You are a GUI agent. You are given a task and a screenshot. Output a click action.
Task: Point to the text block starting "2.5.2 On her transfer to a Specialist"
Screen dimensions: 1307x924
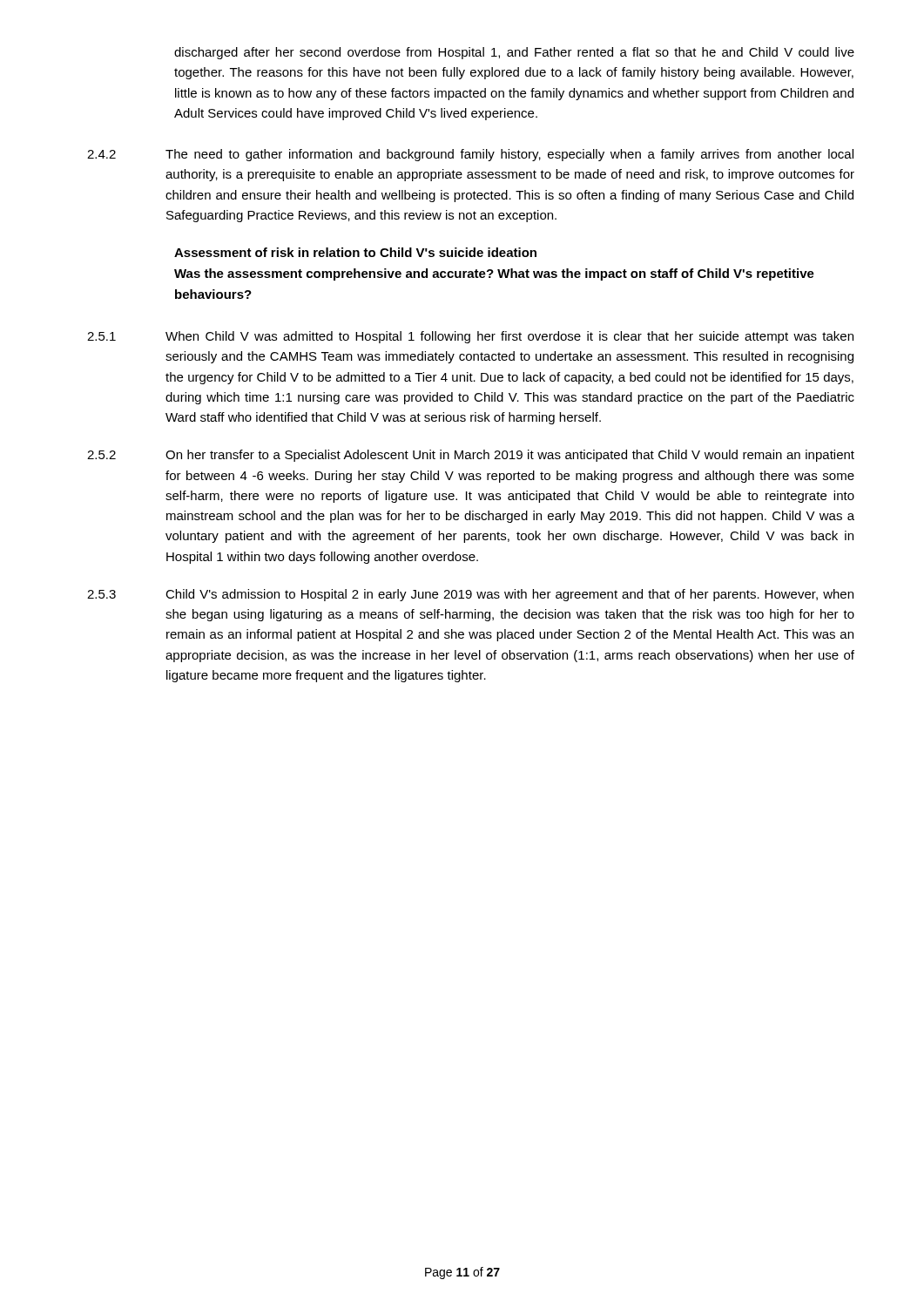[x=471, y=505]
